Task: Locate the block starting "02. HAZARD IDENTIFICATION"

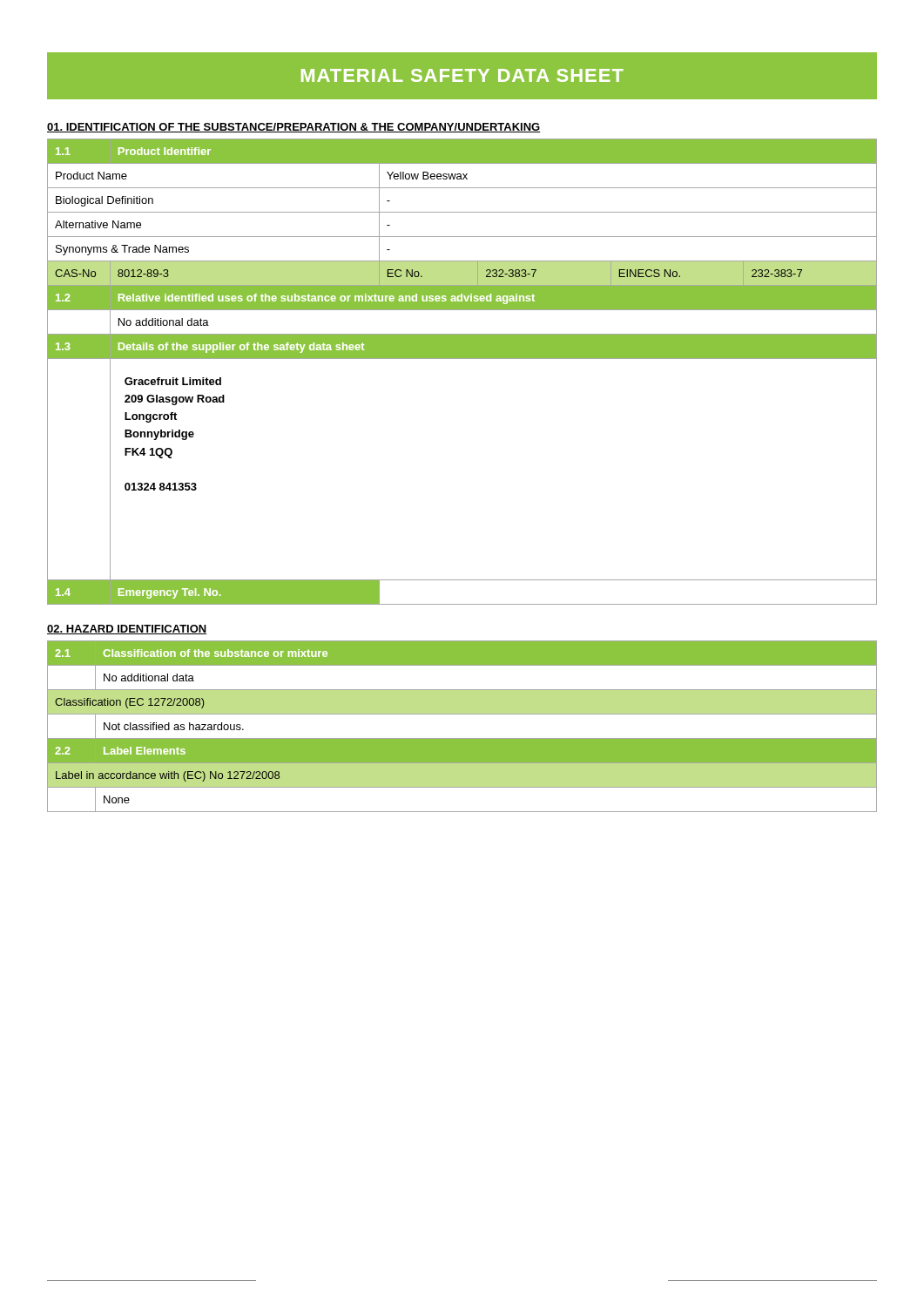Action: click(x=127, y=629)
